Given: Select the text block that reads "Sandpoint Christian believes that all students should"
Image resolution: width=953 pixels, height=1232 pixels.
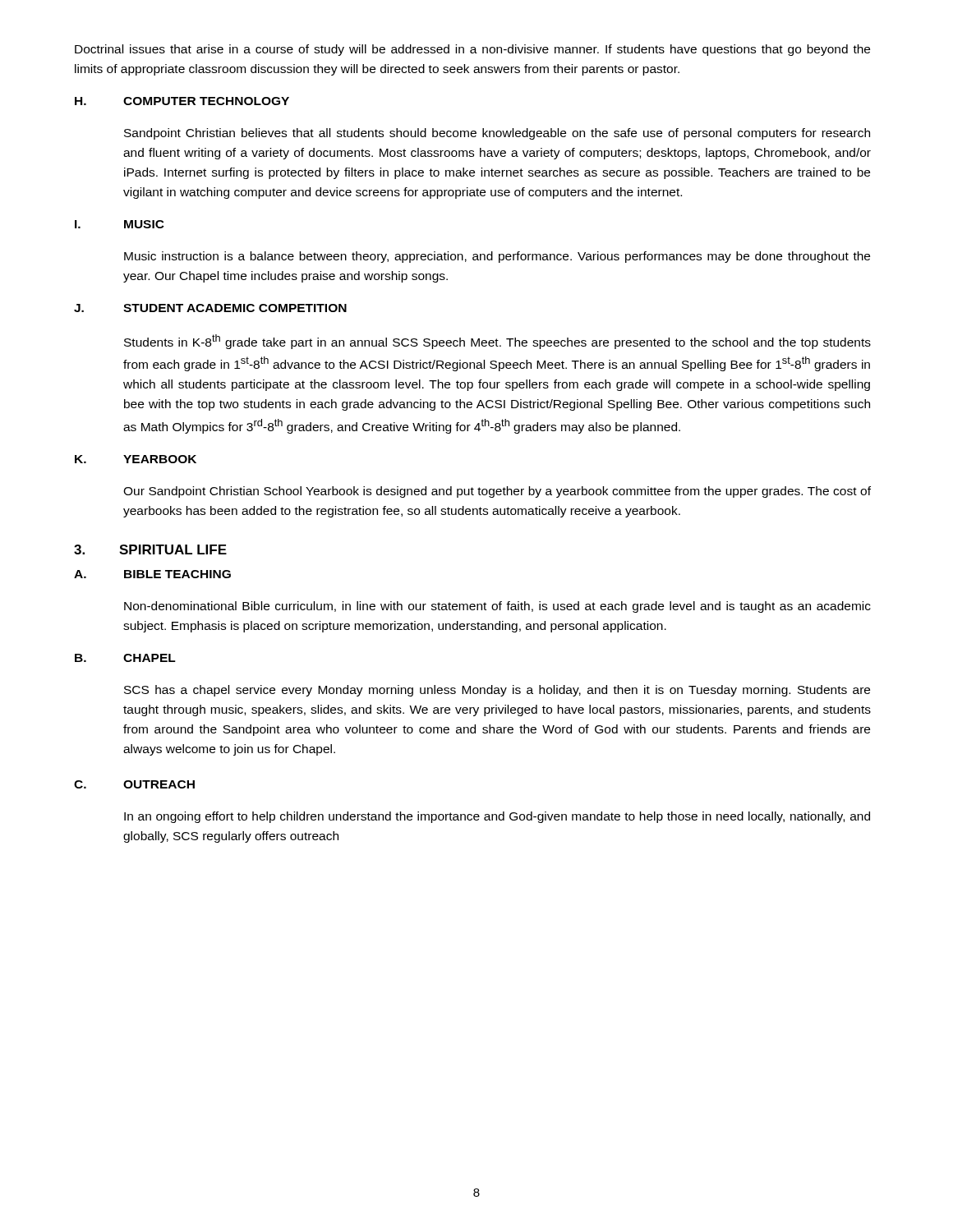Looking at the screenshot, I should pos(472,163).
